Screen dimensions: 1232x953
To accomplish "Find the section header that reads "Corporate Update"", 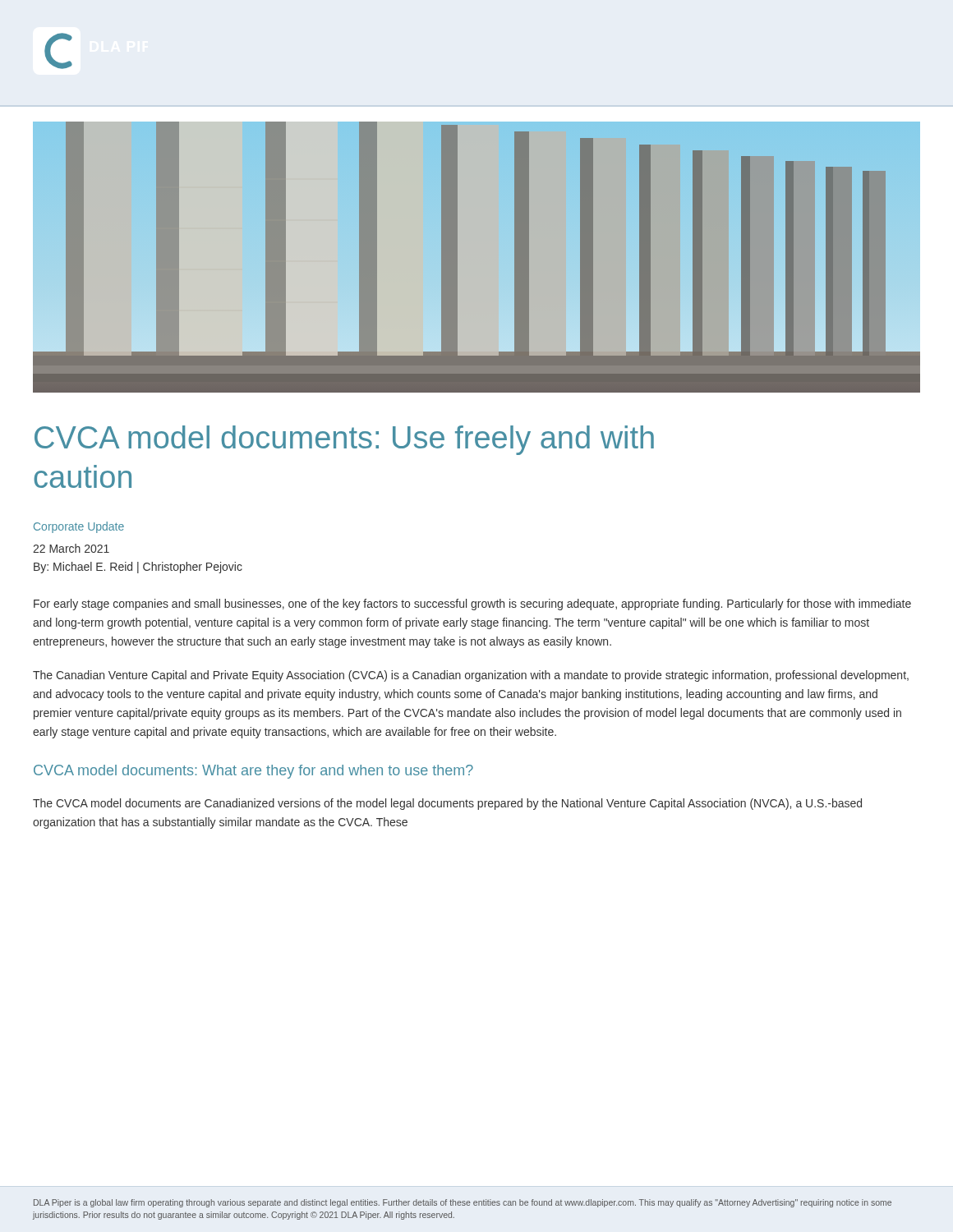I will [79, 527].
